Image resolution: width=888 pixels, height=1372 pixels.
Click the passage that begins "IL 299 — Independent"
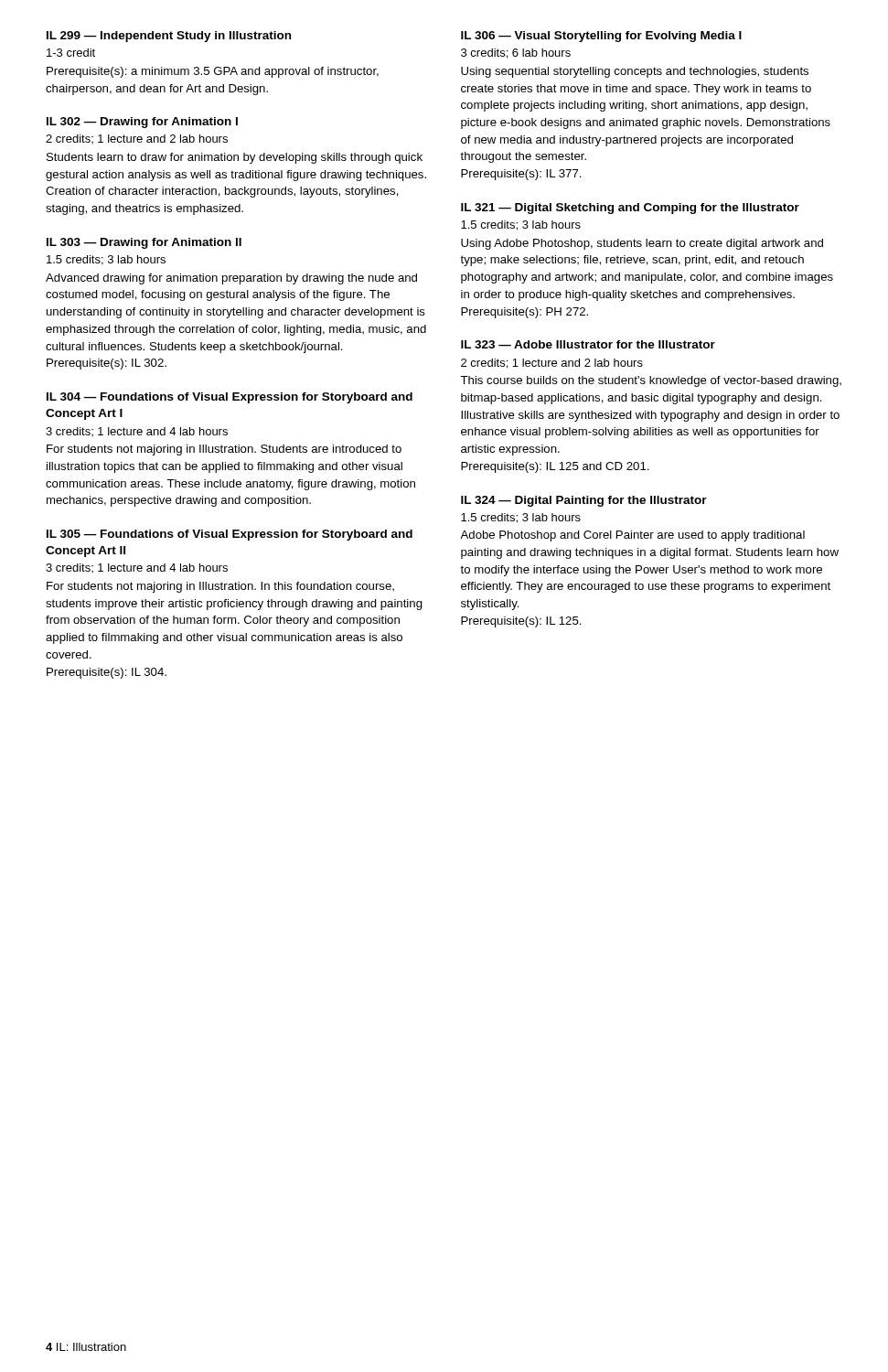point(237,62)
